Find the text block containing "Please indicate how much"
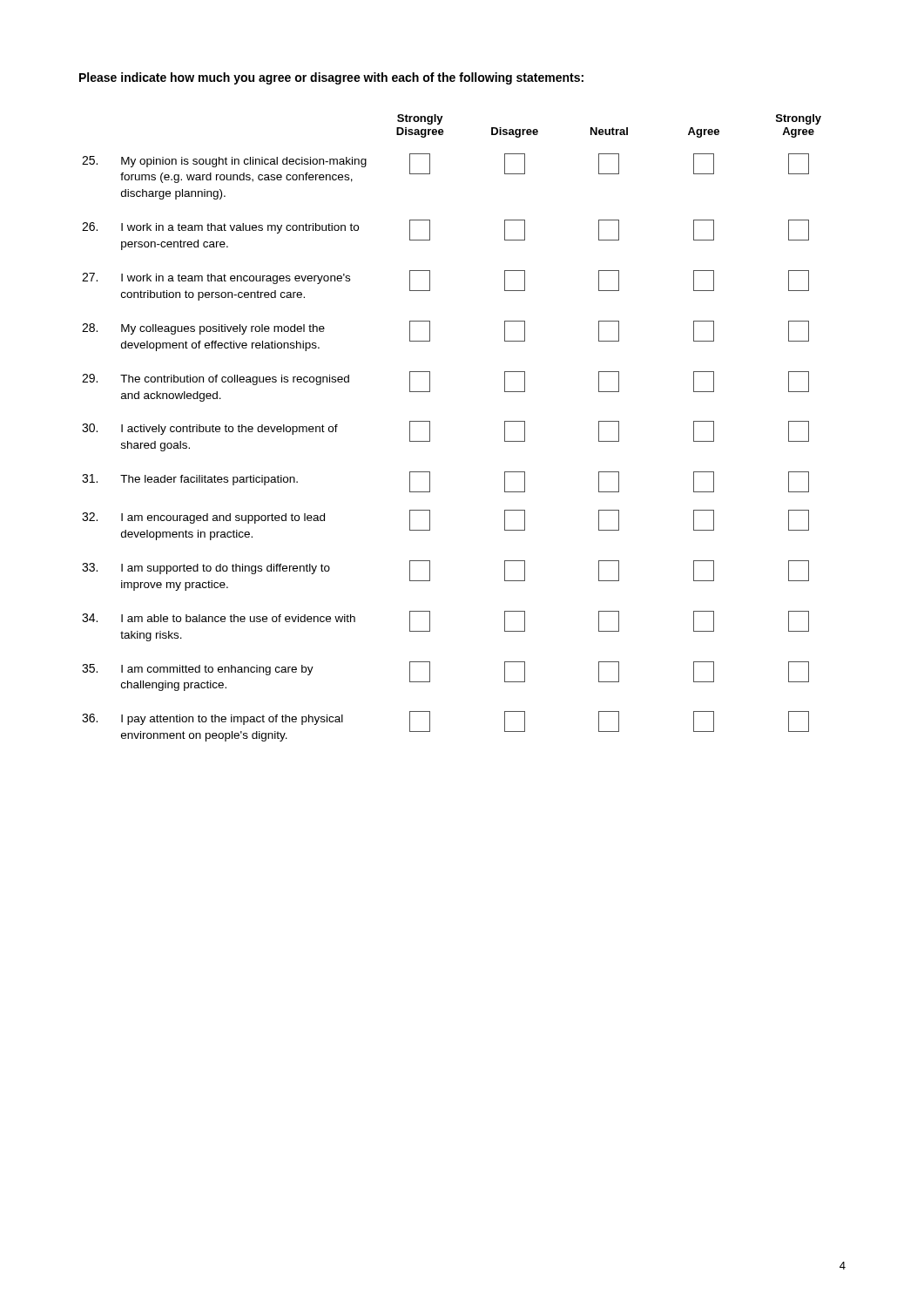 [331, 78]
